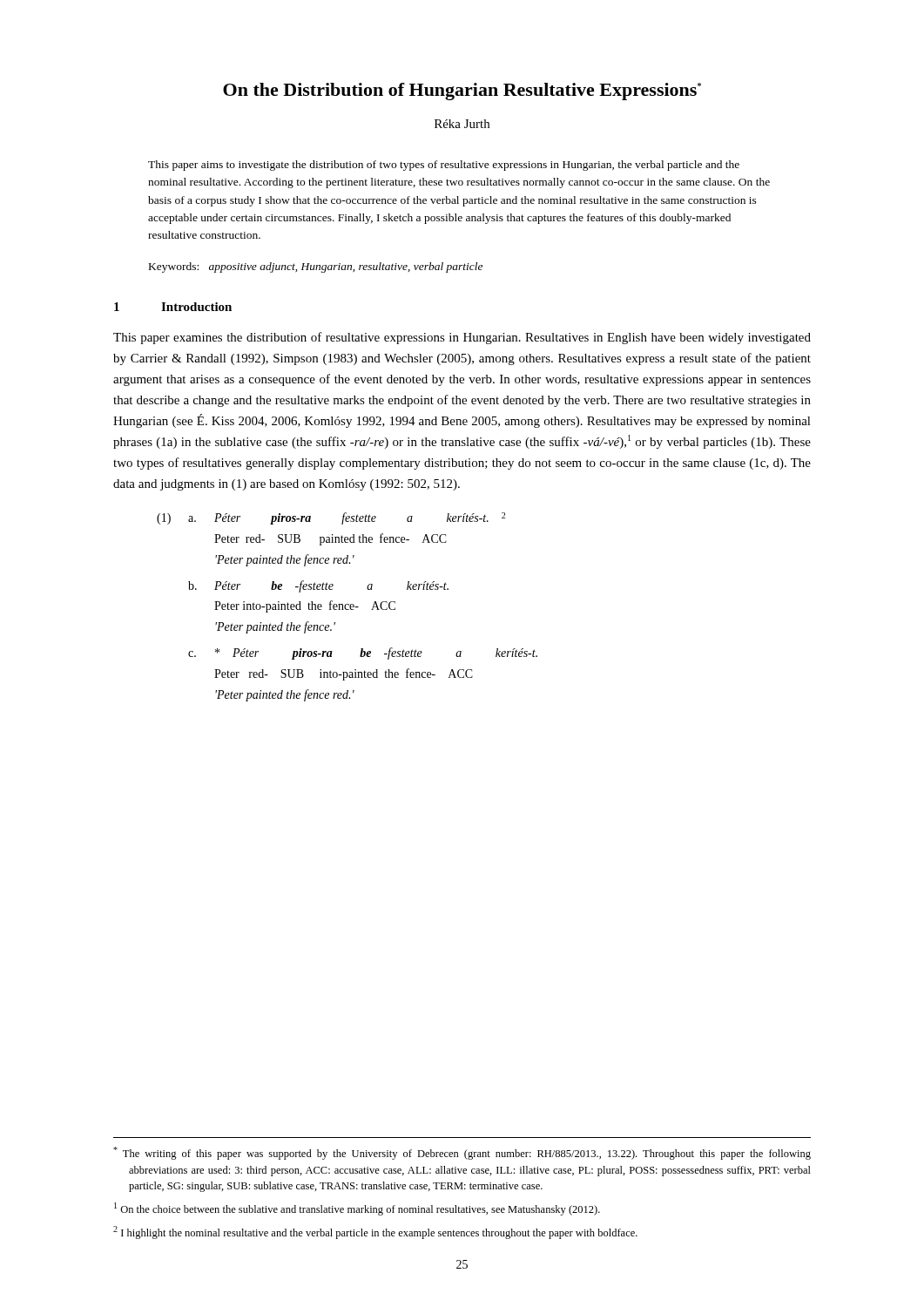Click on the block starting "On the Distribution of Hungarian Resultative Expressions*"
Image resolution: width=924 pixels, height=1307 pixels.
[x=462, y=90]
